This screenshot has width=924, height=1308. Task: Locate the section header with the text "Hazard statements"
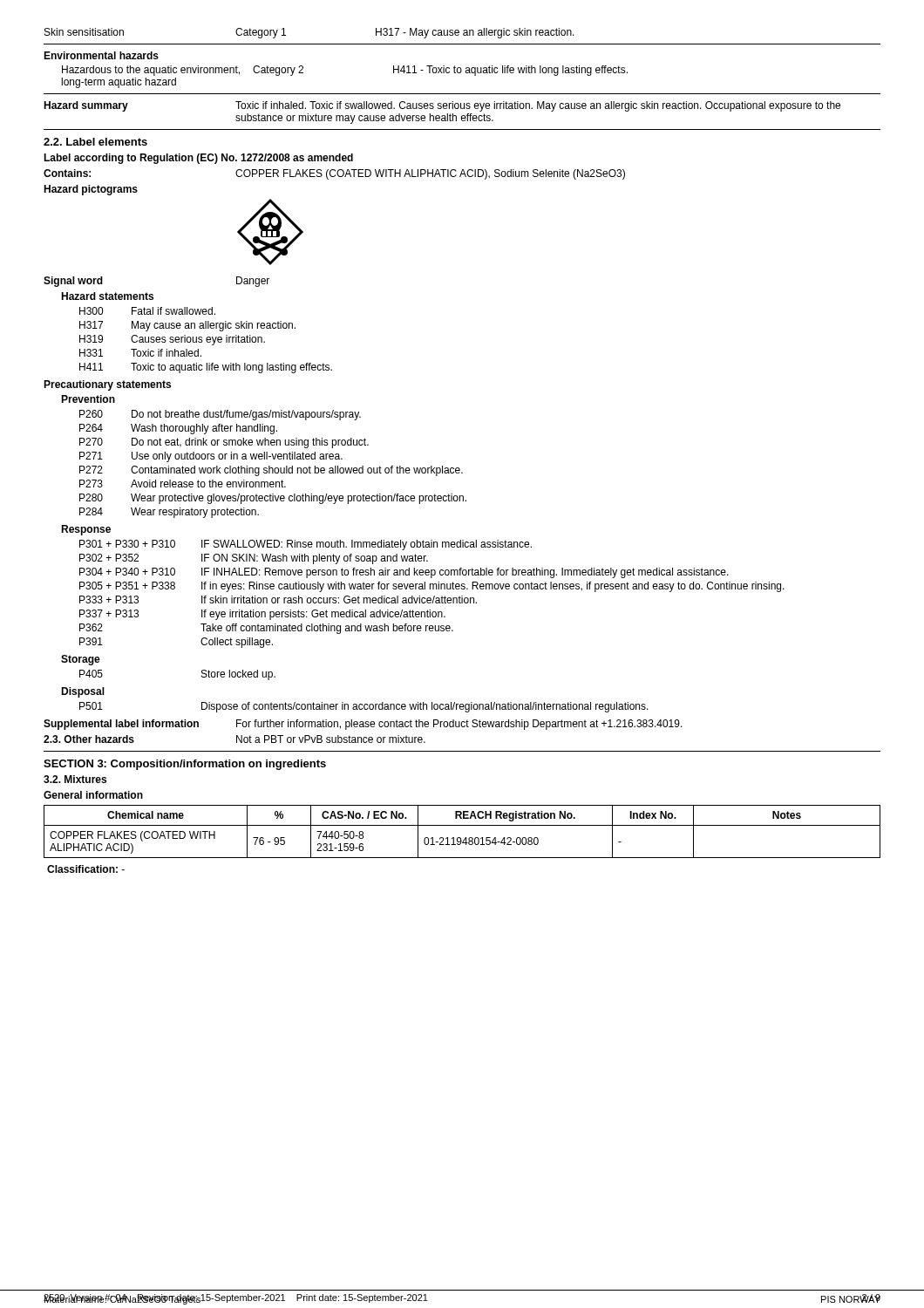click(x=108, y=296)
